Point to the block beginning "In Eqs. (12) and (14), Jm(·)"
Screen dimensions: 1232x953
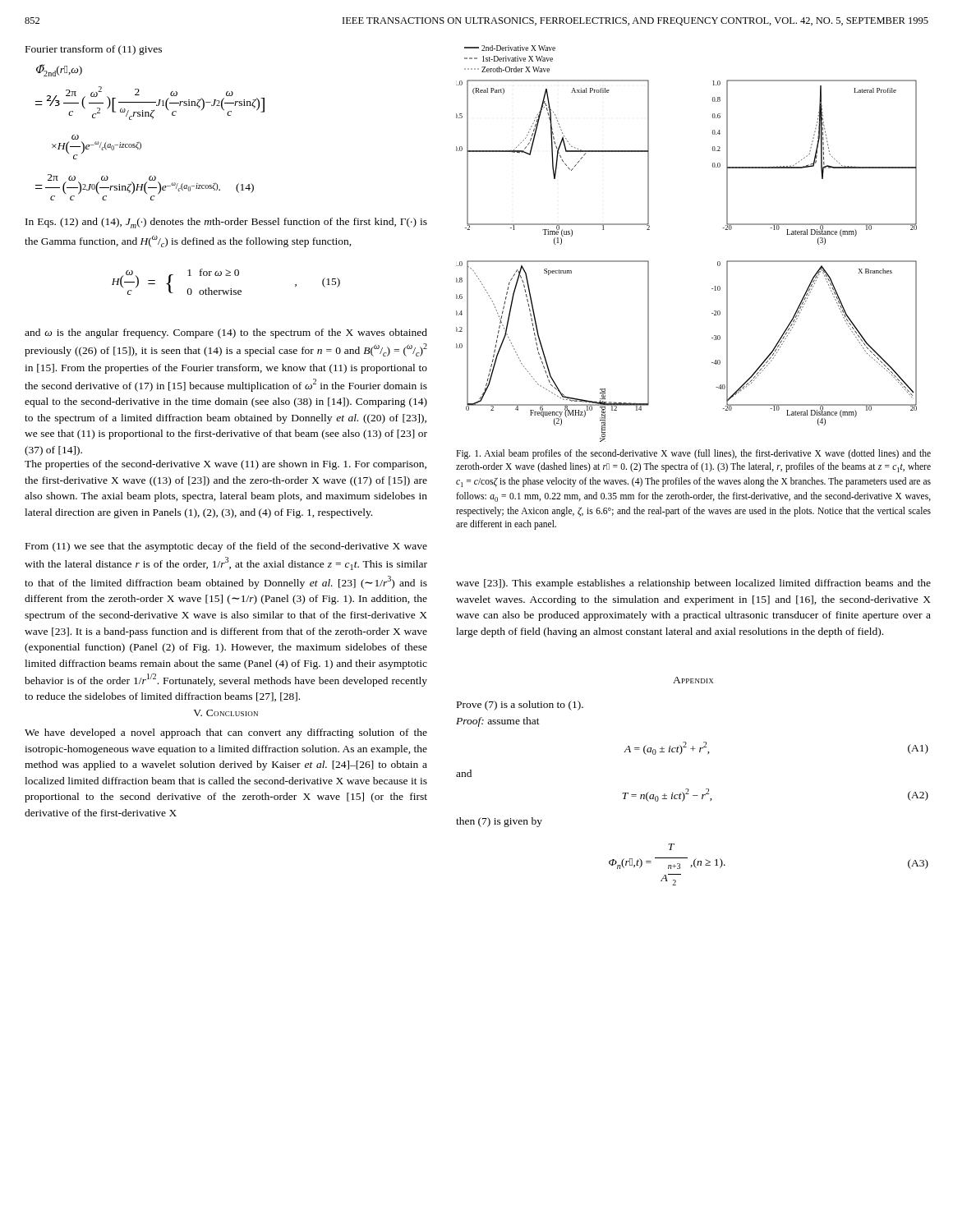tap(226, 232)
